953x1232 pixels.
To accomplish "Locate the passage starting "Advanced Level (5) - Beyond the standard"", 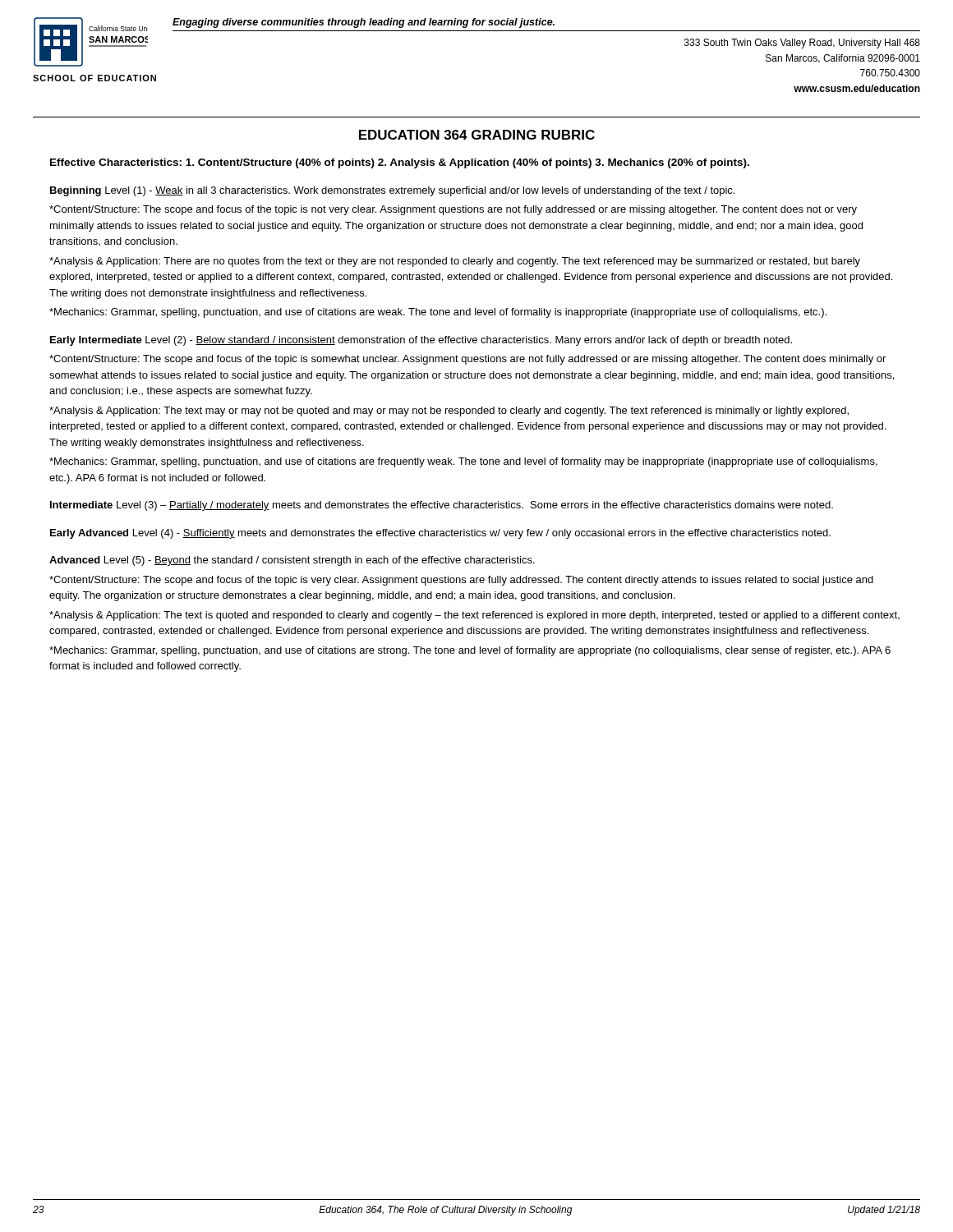I will [476, 613].
